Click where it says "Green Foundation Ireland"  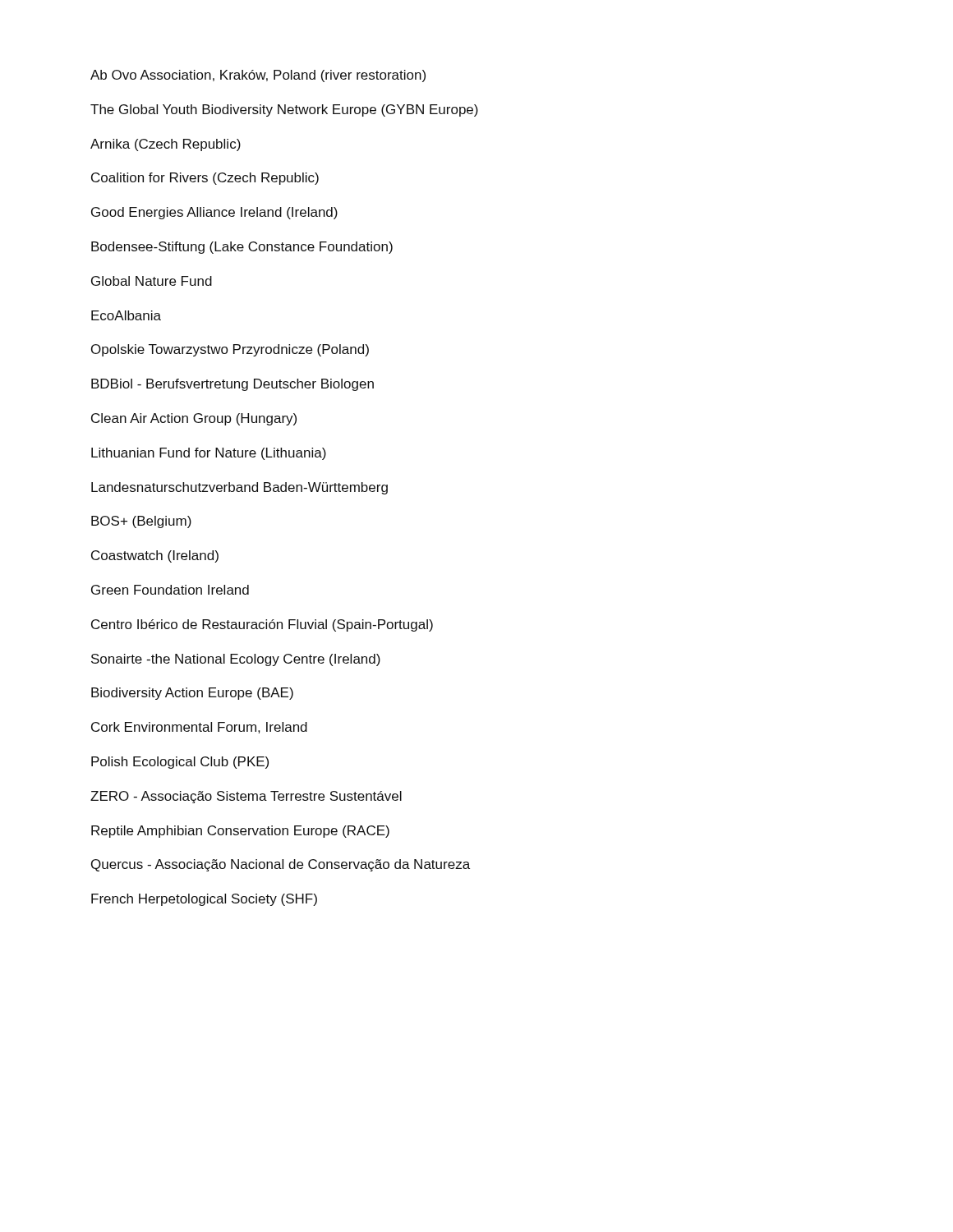pos(170,590)
